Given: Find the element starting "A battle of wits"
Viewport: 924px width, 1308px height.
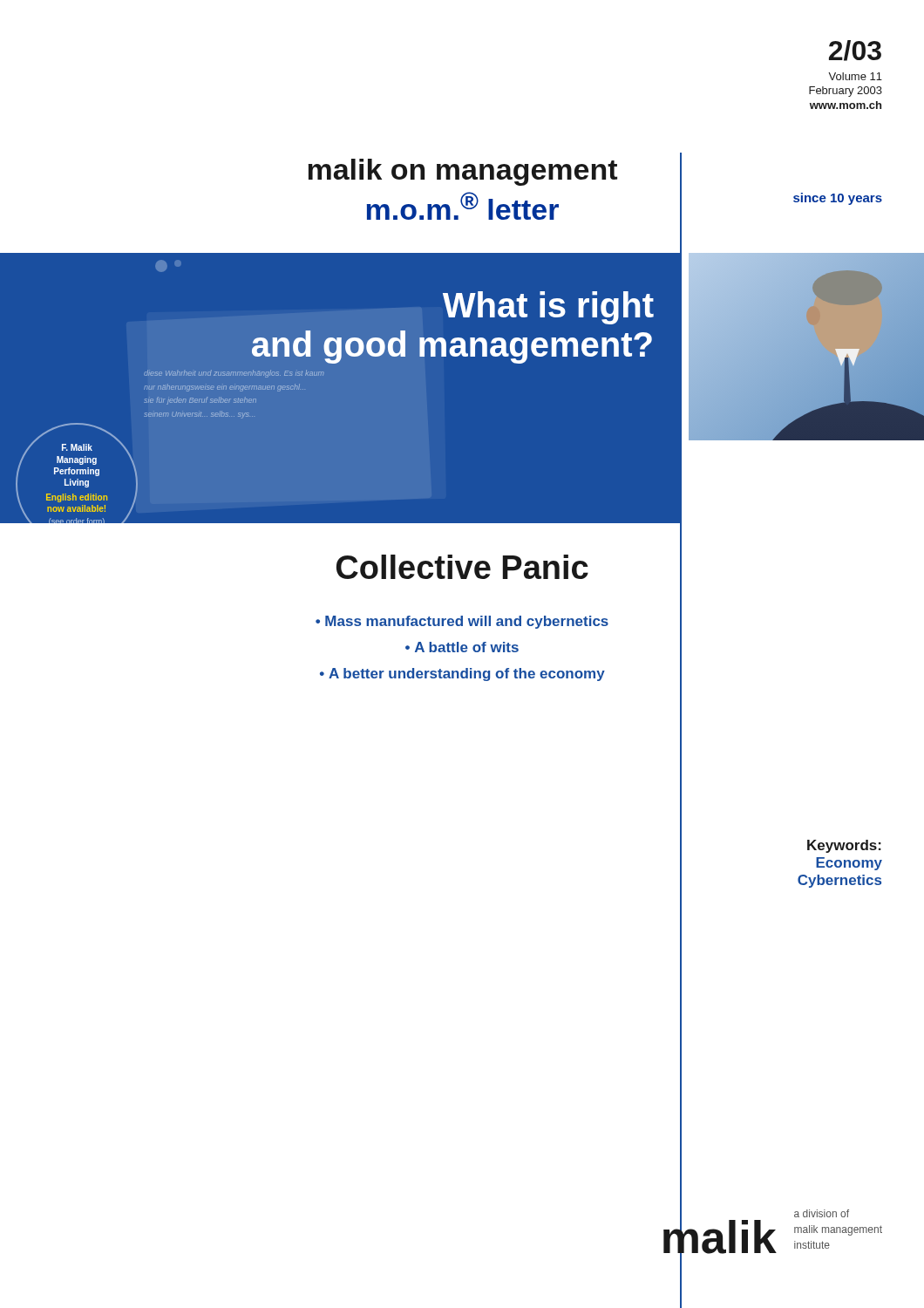Looking at the screenshot, I should point(467,647).
